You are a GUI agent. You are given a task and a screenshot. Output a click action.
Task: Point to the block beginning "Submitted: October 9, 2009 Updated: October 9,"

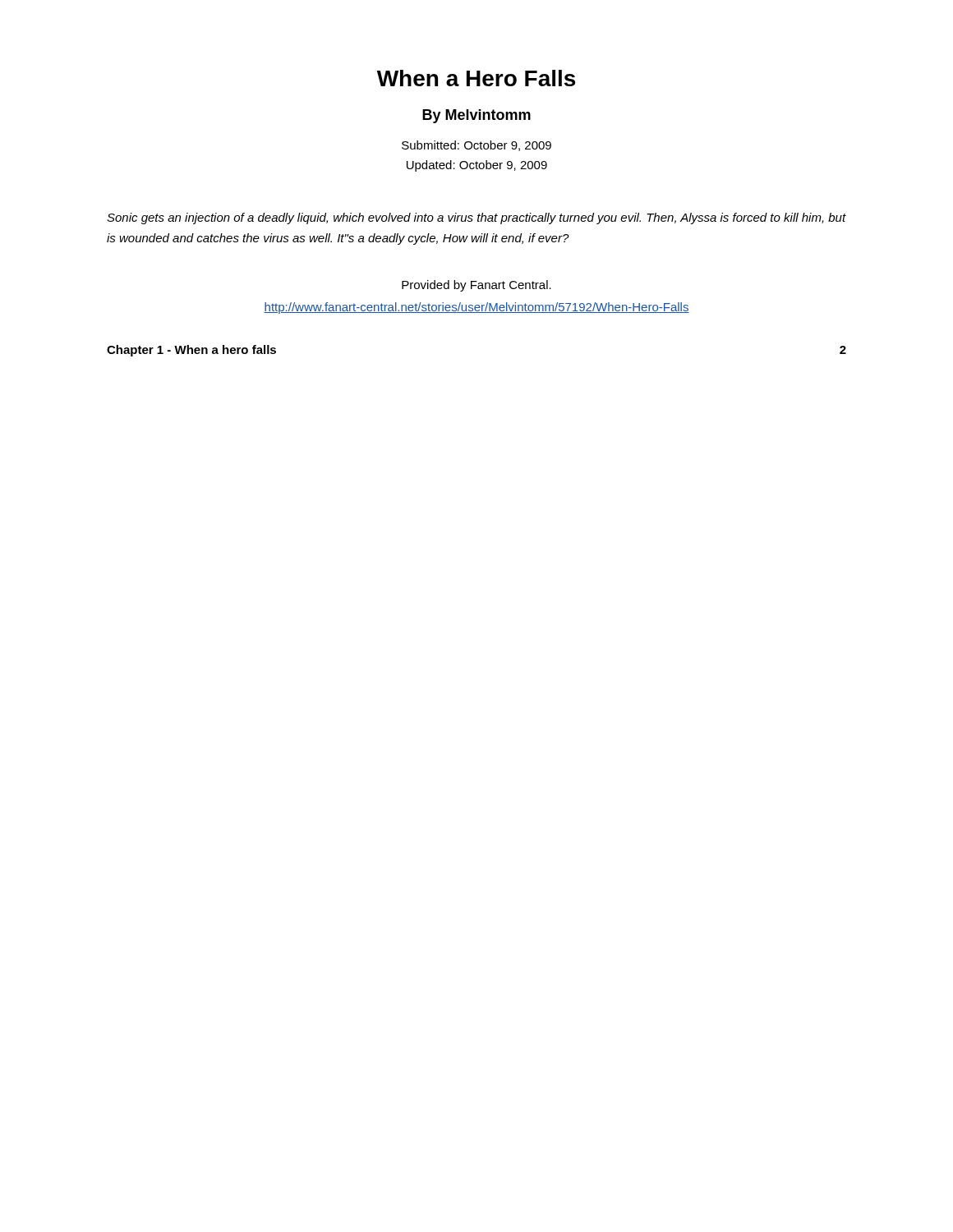point(476,155)
